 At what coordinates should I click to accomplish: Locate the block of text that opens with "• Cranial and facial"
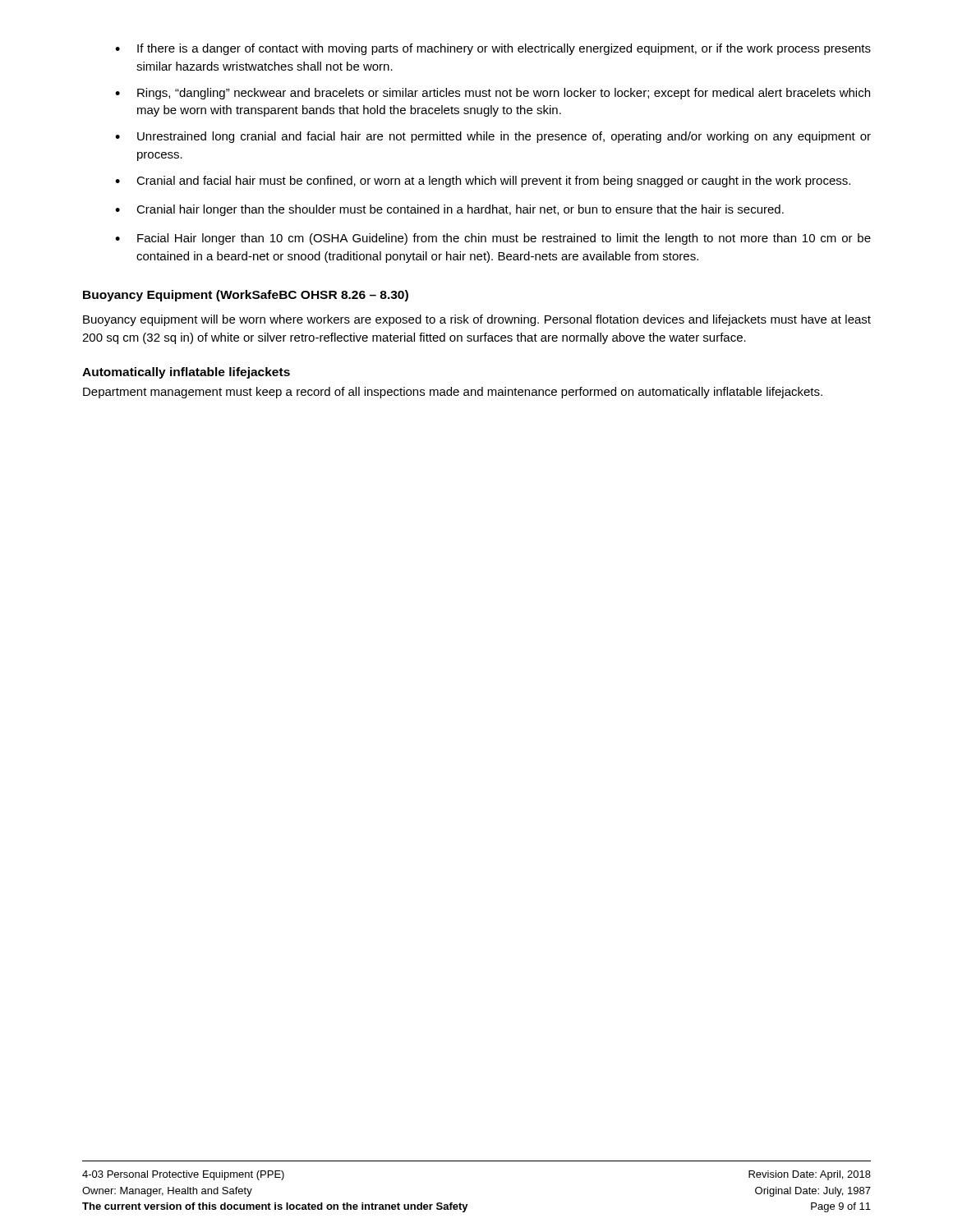(x=493, y=182)
